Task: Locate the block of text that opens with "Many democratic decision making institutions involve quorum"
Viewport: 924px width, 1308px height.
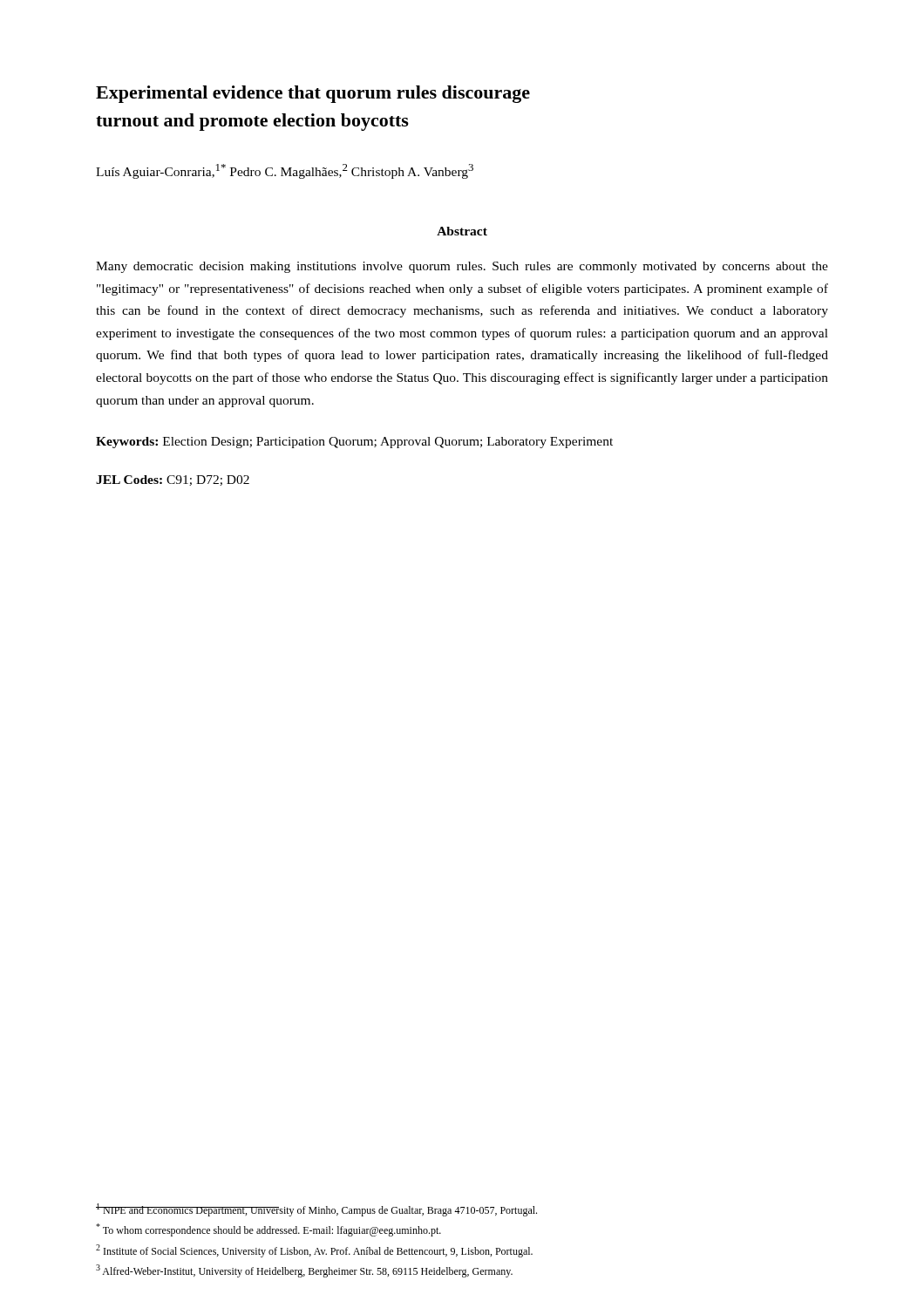Action: click(x=462, y=333)
